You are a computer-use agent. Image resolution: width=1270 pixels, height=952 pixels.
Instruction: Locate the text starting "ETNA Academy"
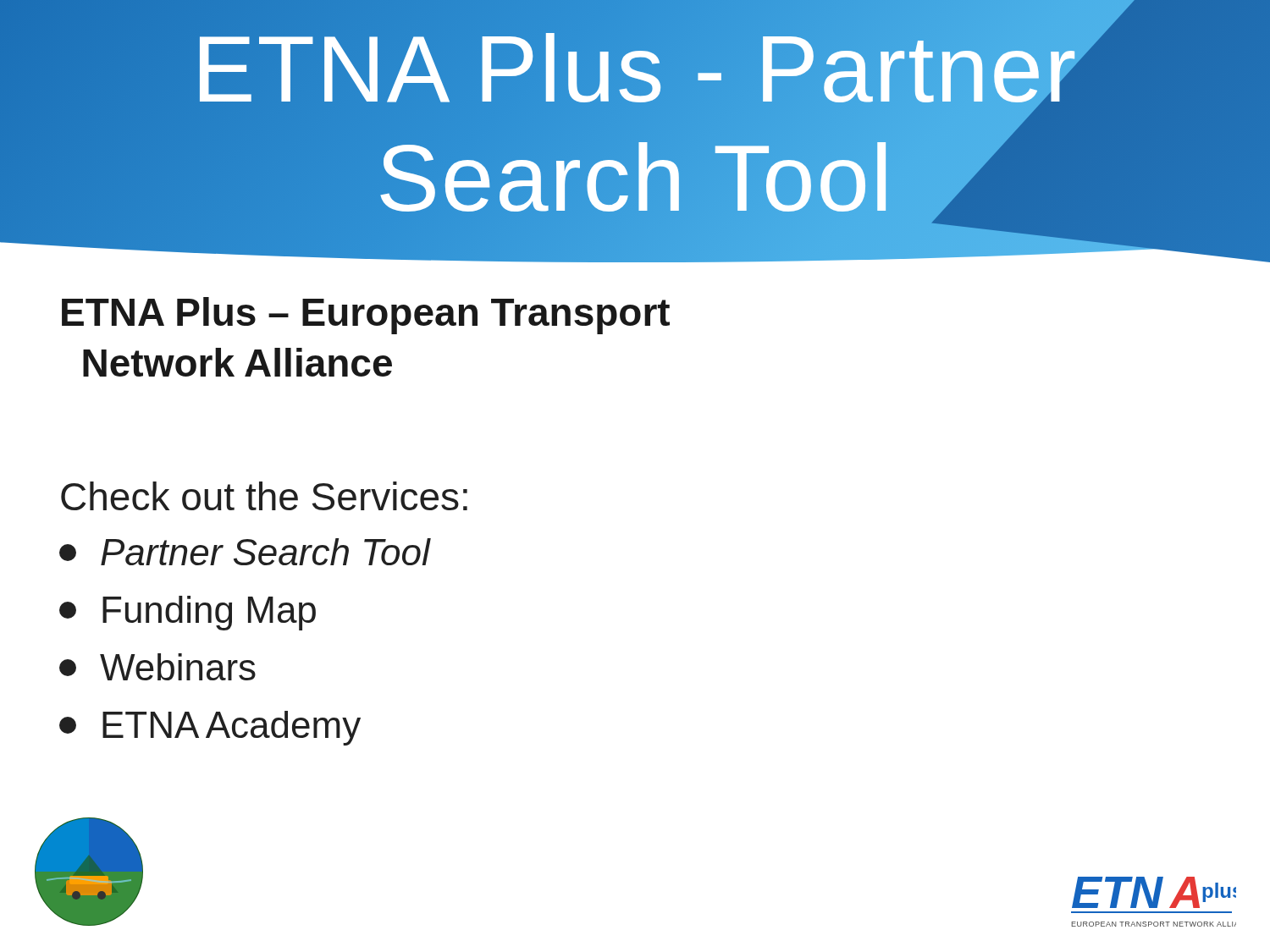210,725
